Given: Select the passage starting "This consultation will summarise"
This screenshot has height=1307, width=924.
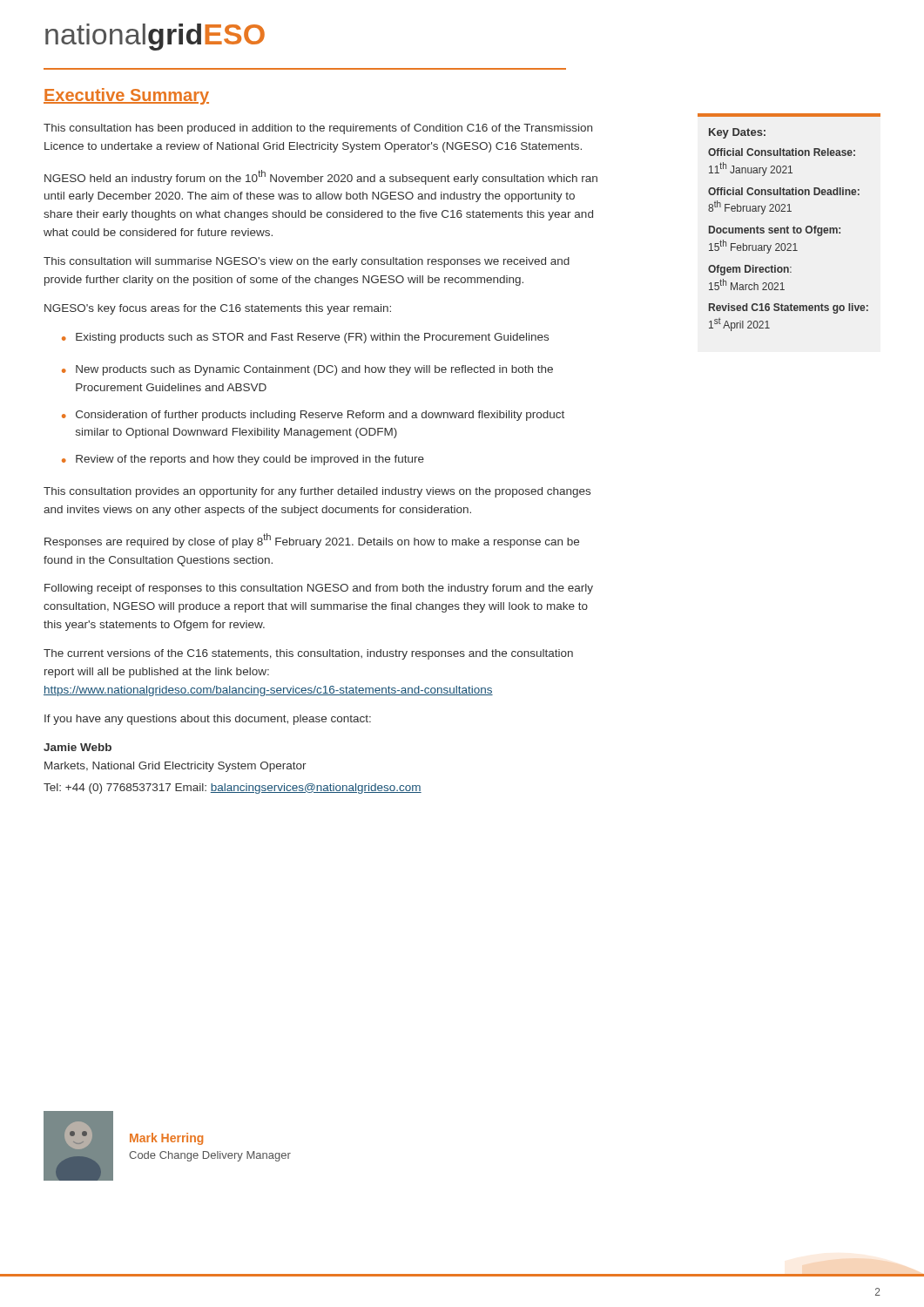Looking at the screenshot, I should [x=307, y=270].
